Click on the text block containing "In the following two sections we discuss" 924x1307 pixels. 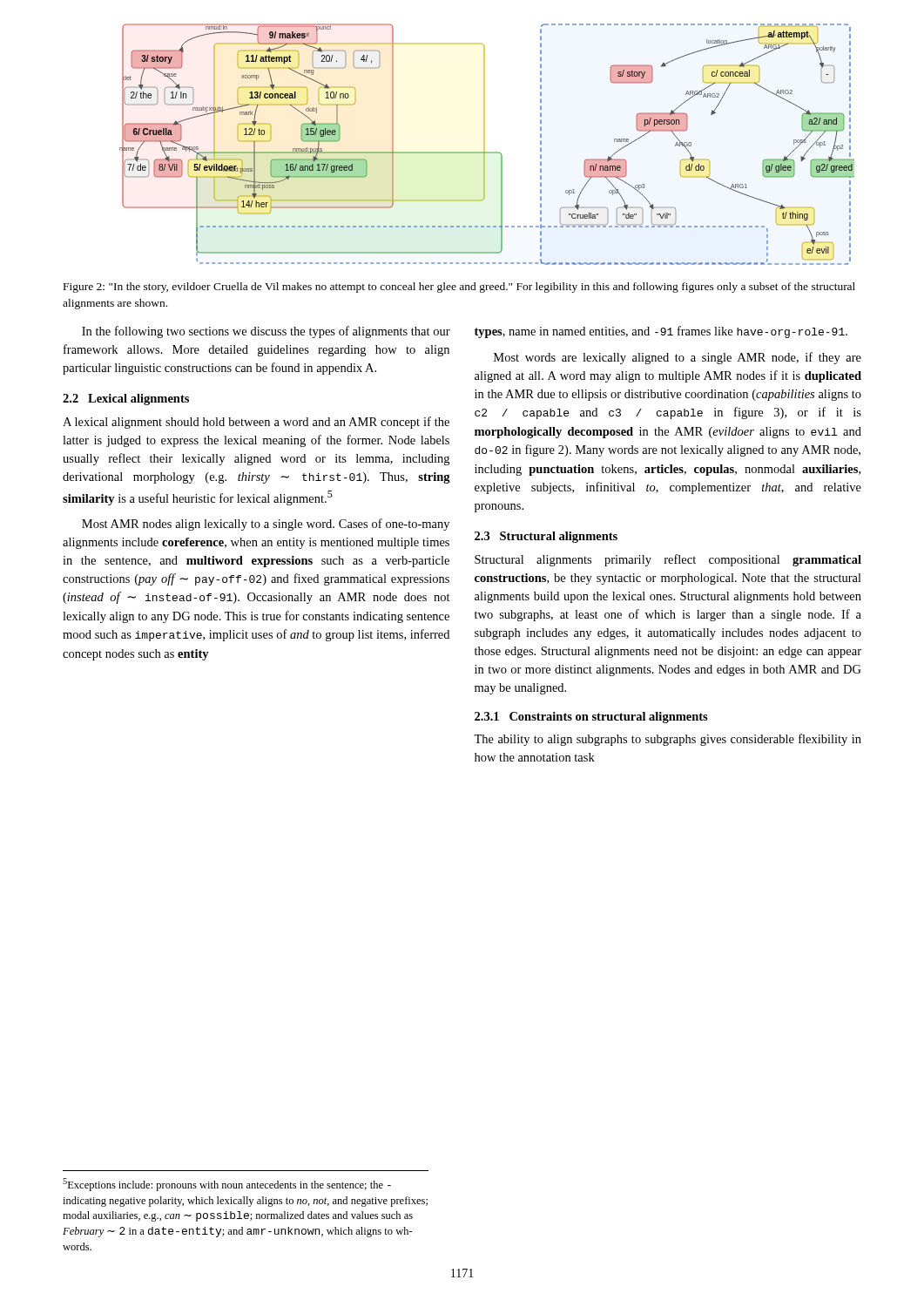point(256,350)
